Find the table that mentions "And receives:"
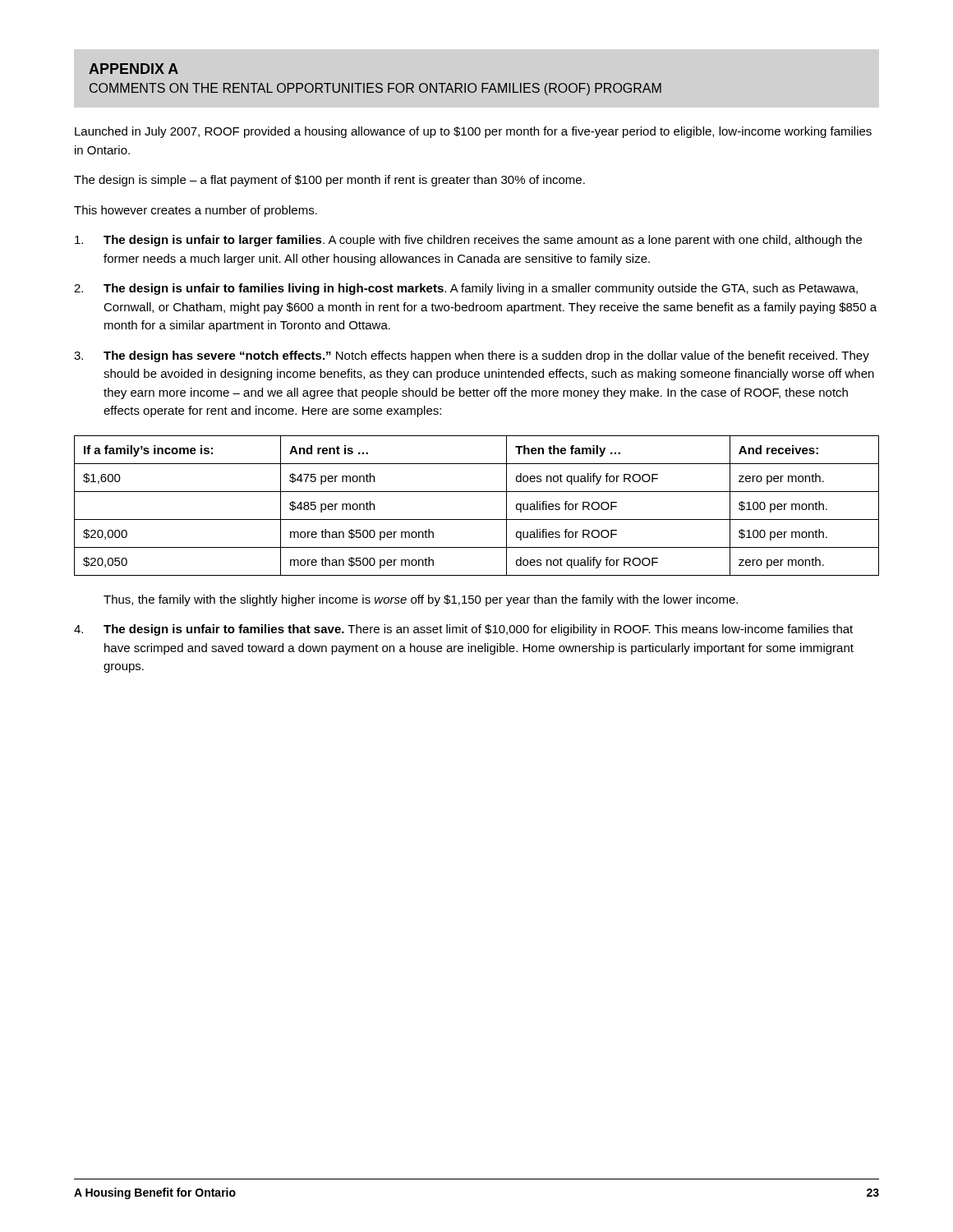The width and height of the screenshot is (953, 1232). (476, 505)
